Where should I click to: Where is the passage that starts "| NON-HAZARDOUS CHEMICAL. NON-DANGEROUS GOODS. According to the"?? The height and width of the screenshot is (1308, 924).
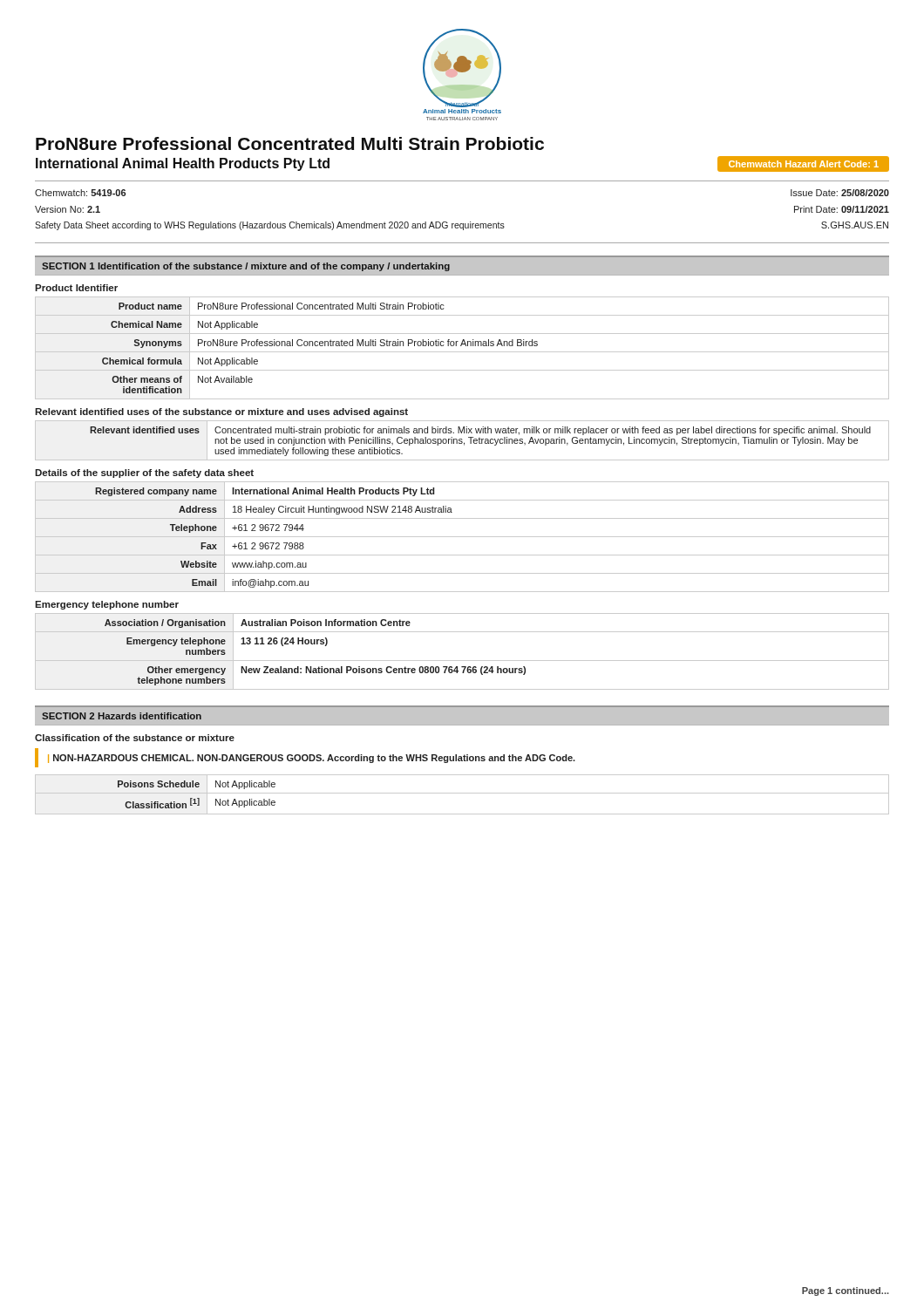coord(311,758)
